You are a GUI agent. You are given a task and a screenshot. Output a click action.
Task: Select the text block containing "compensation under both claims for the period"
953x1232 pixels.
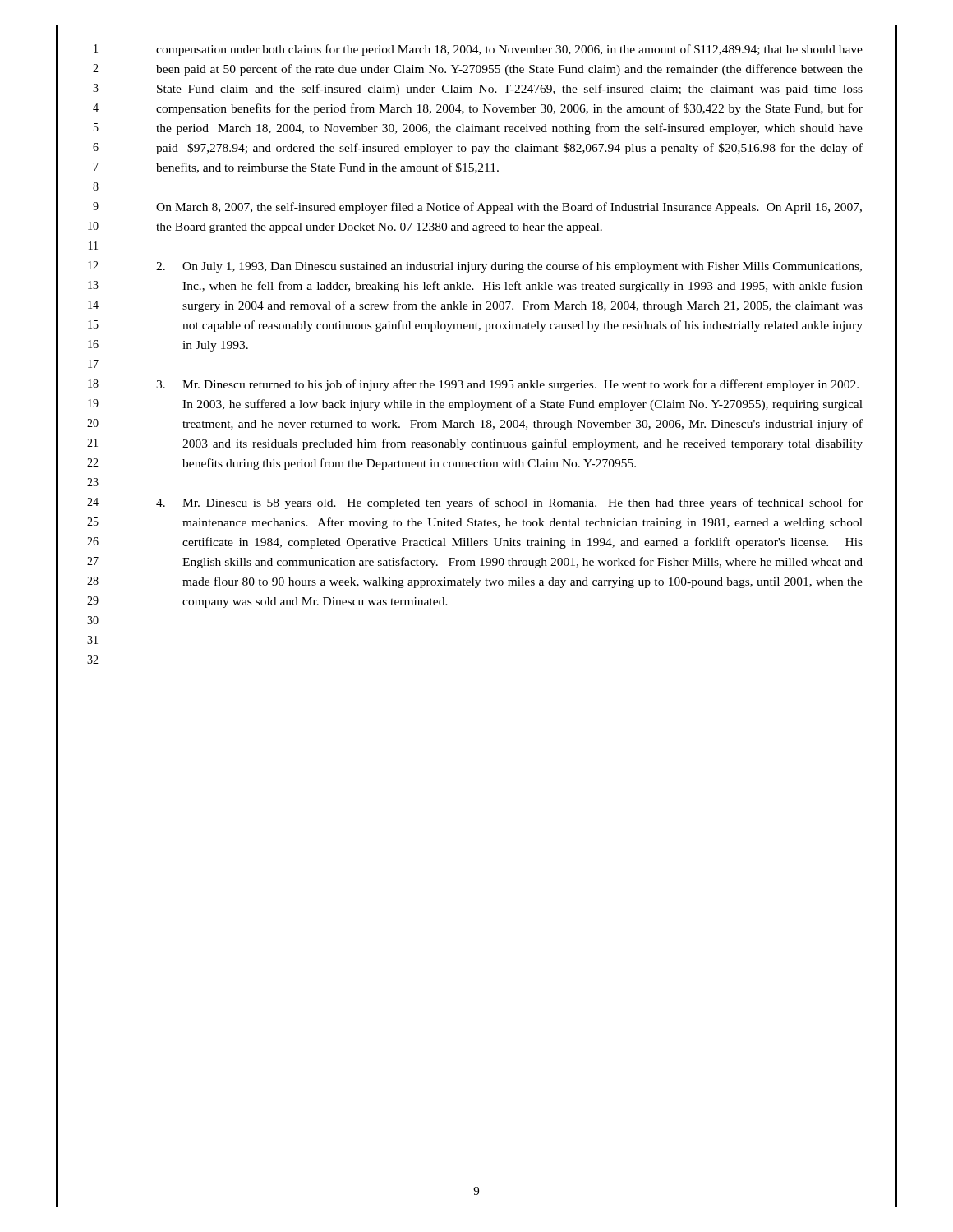coord(509,108)
